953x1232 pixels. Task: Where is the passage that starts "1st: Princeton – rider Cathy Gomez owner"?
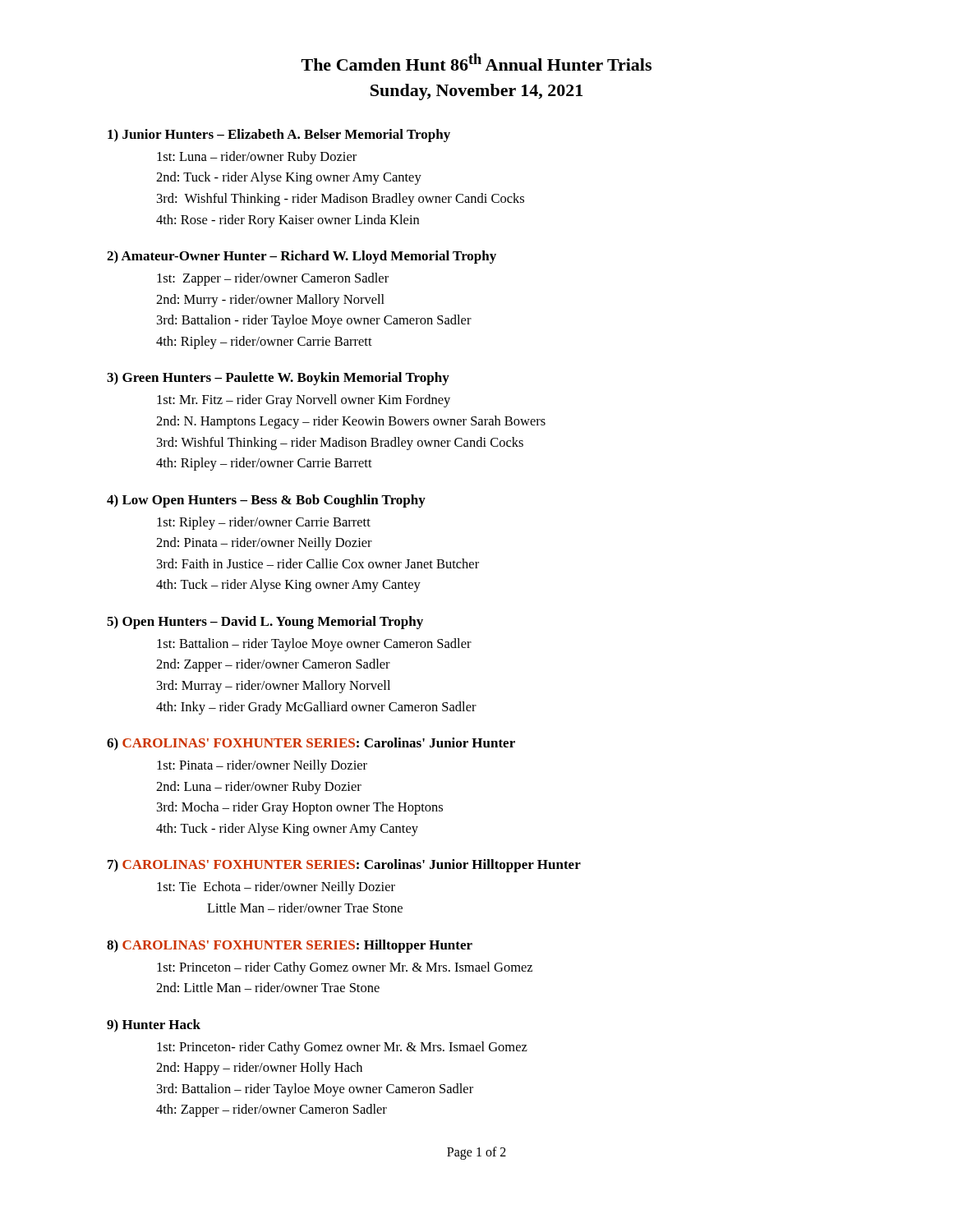click(345, 967)
